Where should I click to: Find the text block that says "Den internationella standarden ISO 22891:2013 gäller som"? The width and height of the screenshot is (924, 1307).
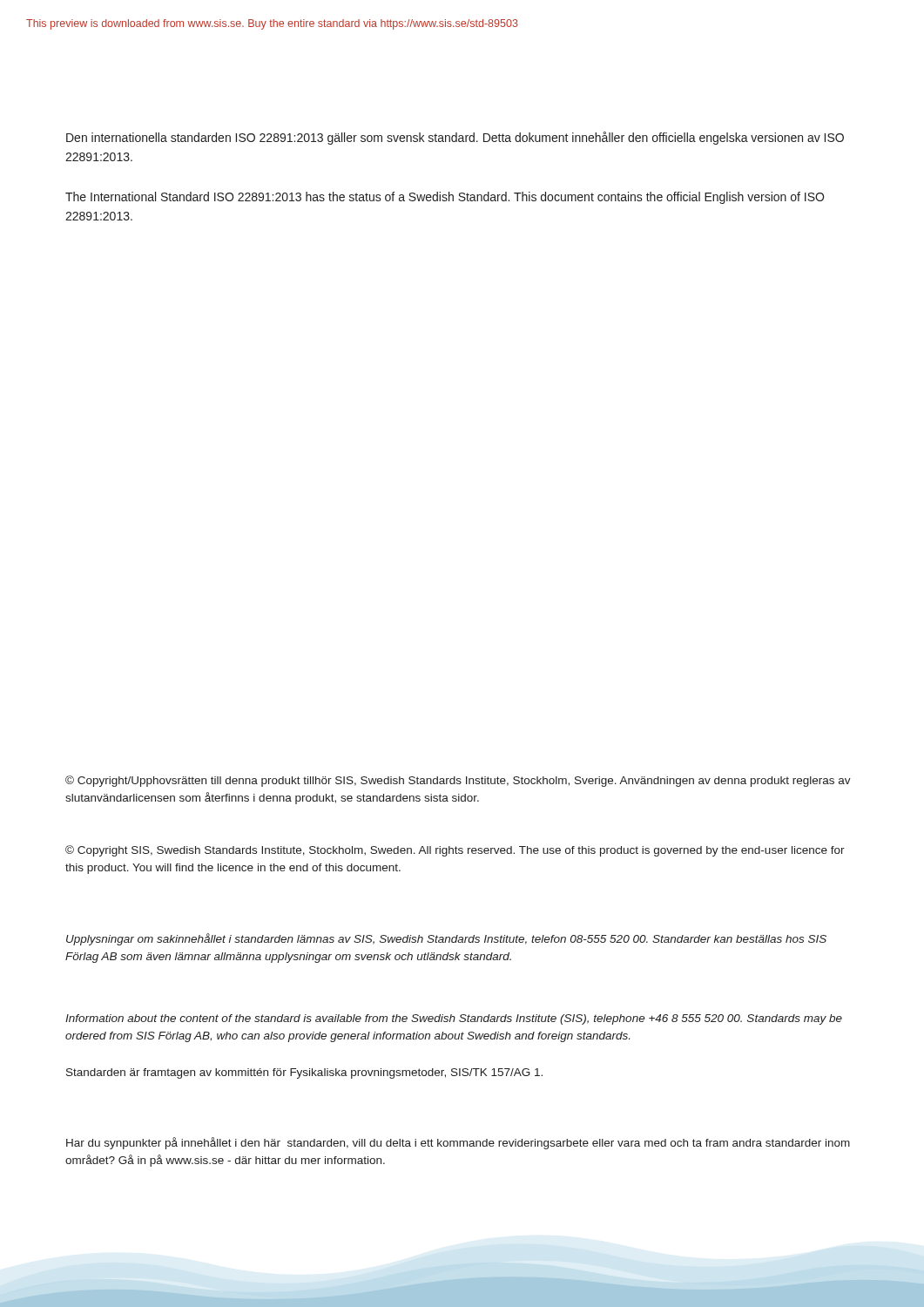point(462,148)
